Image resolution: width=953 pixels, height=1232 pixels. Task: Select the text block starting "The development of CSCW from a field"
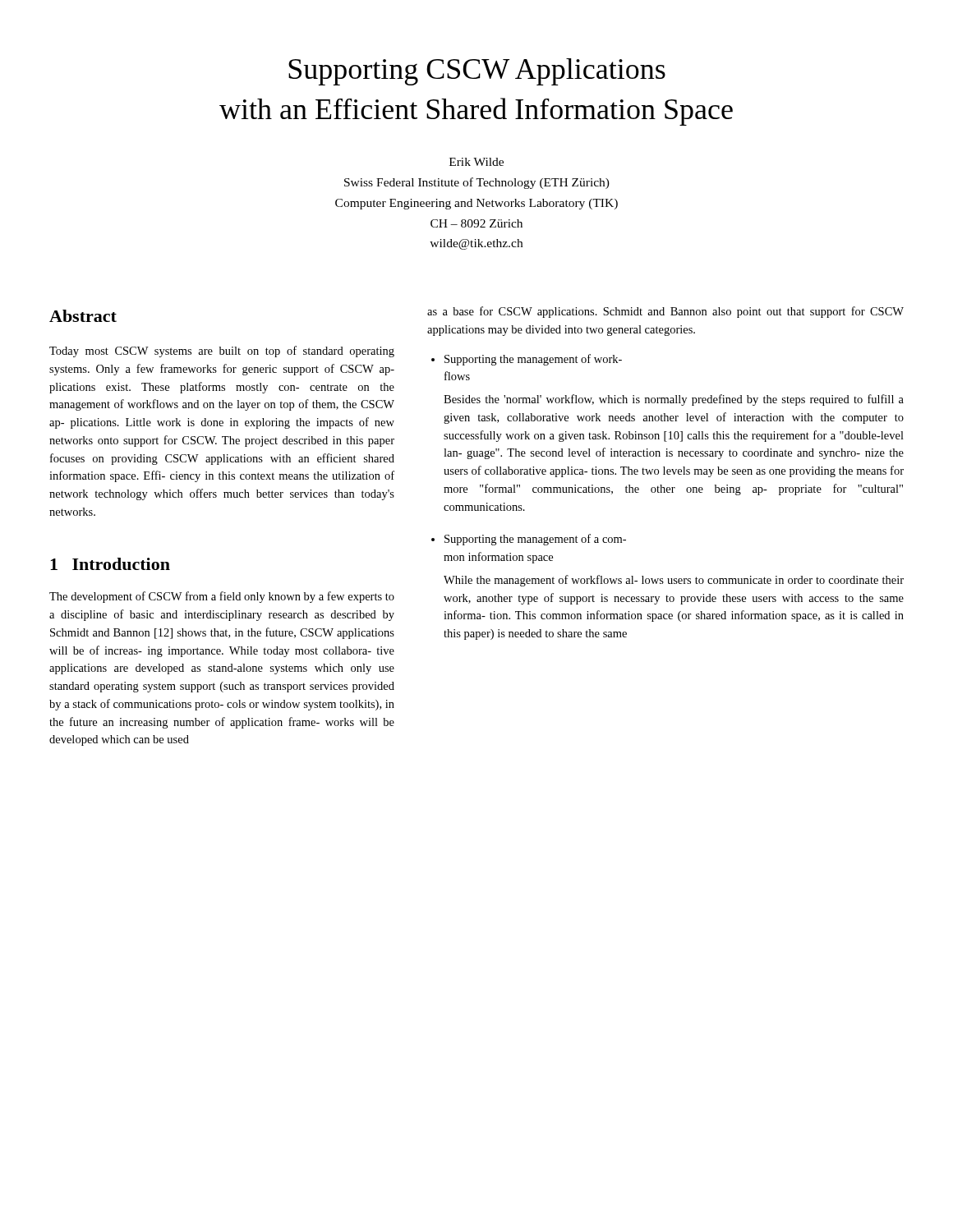pyautogui.click(x=222, y=669)
